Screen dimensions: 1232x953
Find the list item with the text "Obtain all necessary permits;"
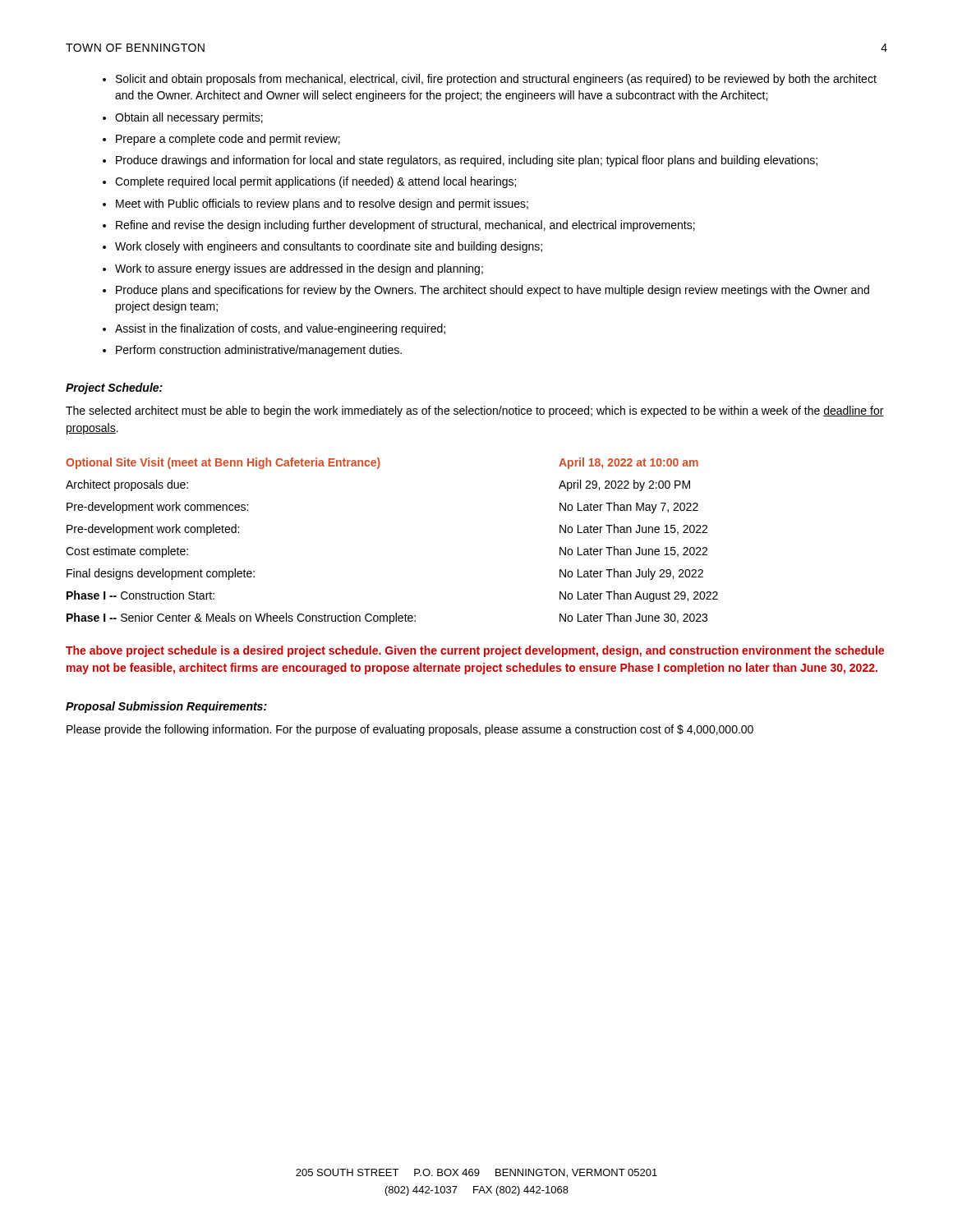pyautogui.click(x=189, y=118)
